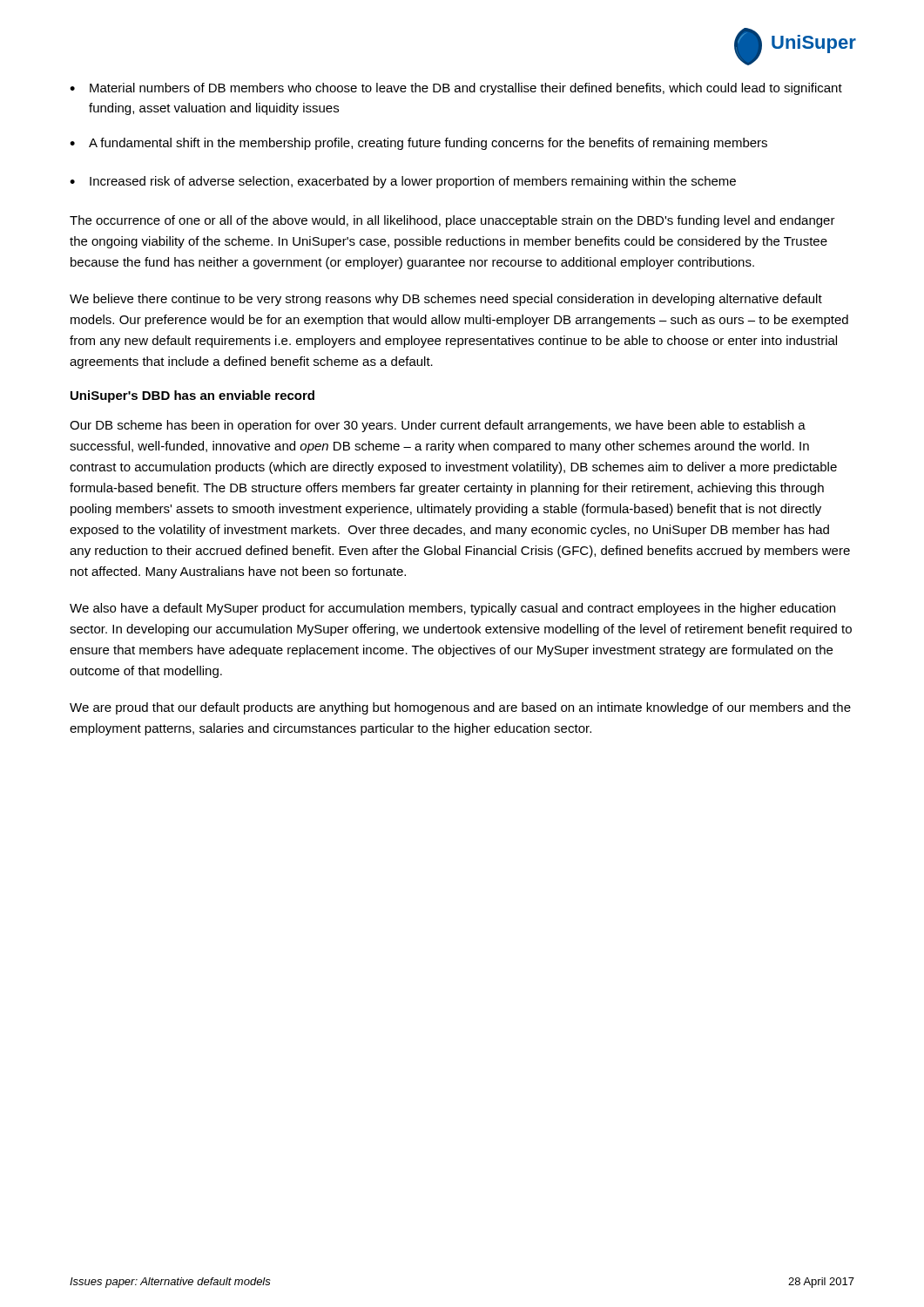Find the logo

(804, 47)
